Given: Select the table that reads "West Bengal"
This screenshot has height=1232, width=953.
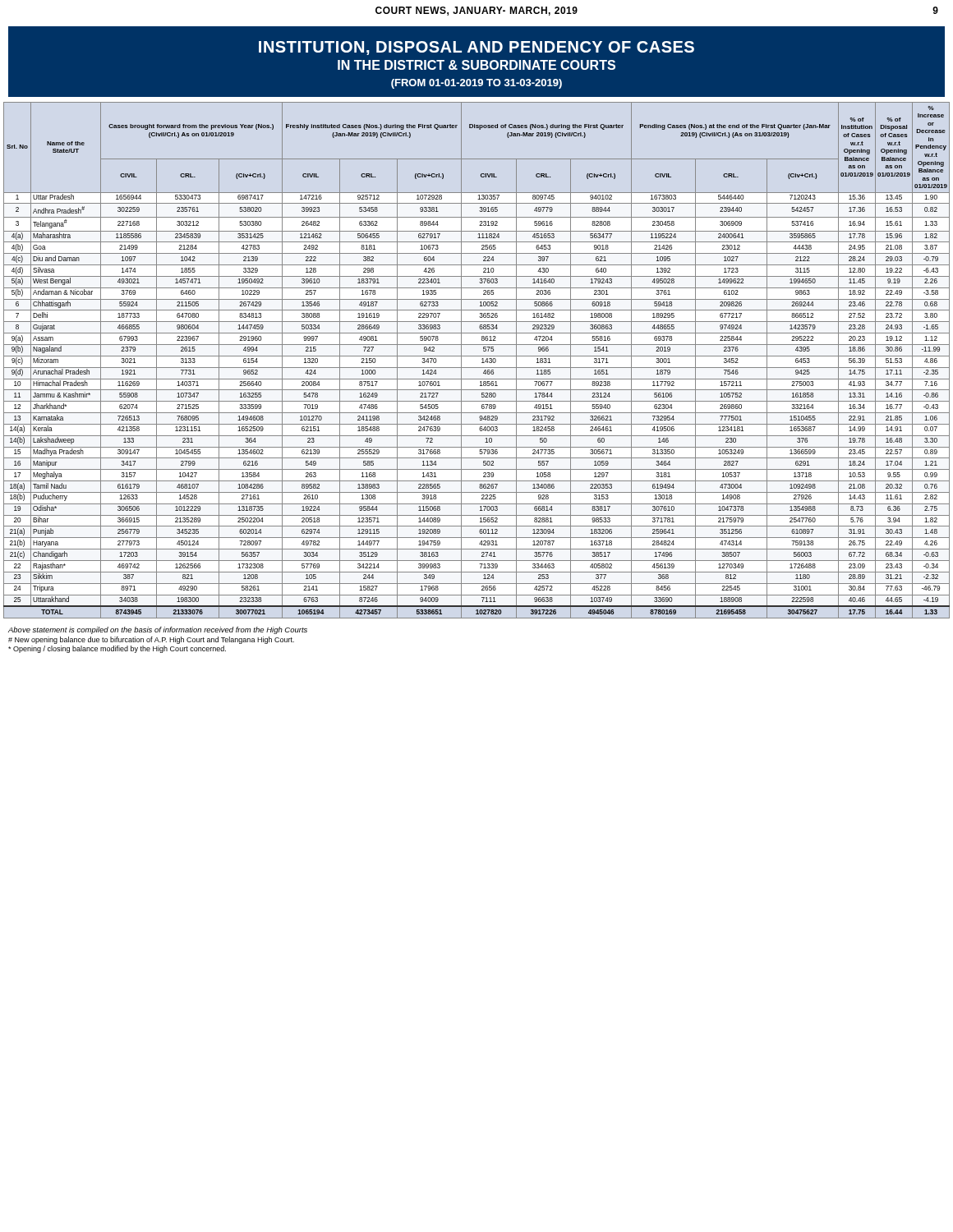Looking at the screenshot, I should coord(476,360).
